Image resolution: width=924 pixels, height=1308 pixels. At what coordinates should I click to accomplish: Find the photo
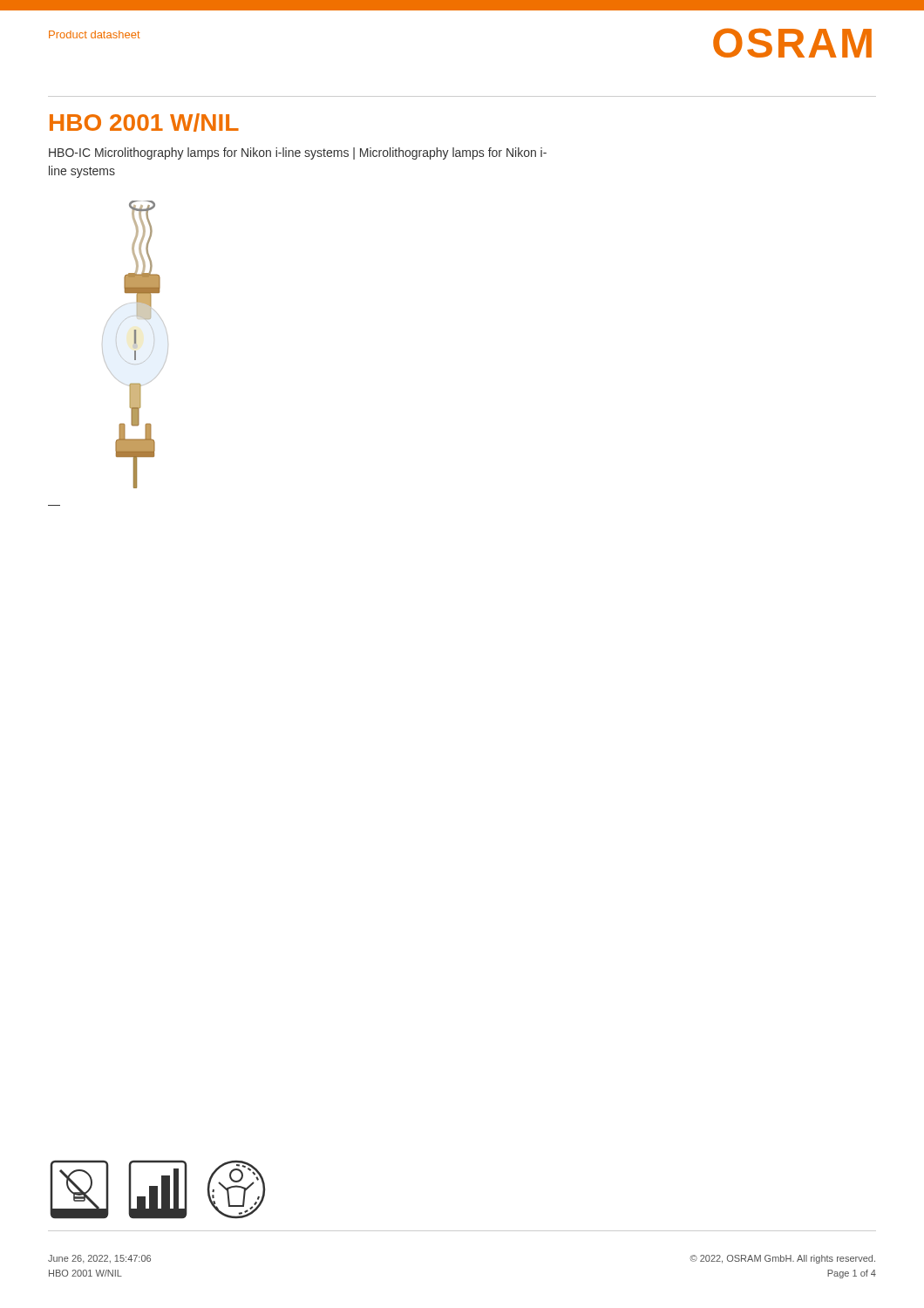[161, 349]
